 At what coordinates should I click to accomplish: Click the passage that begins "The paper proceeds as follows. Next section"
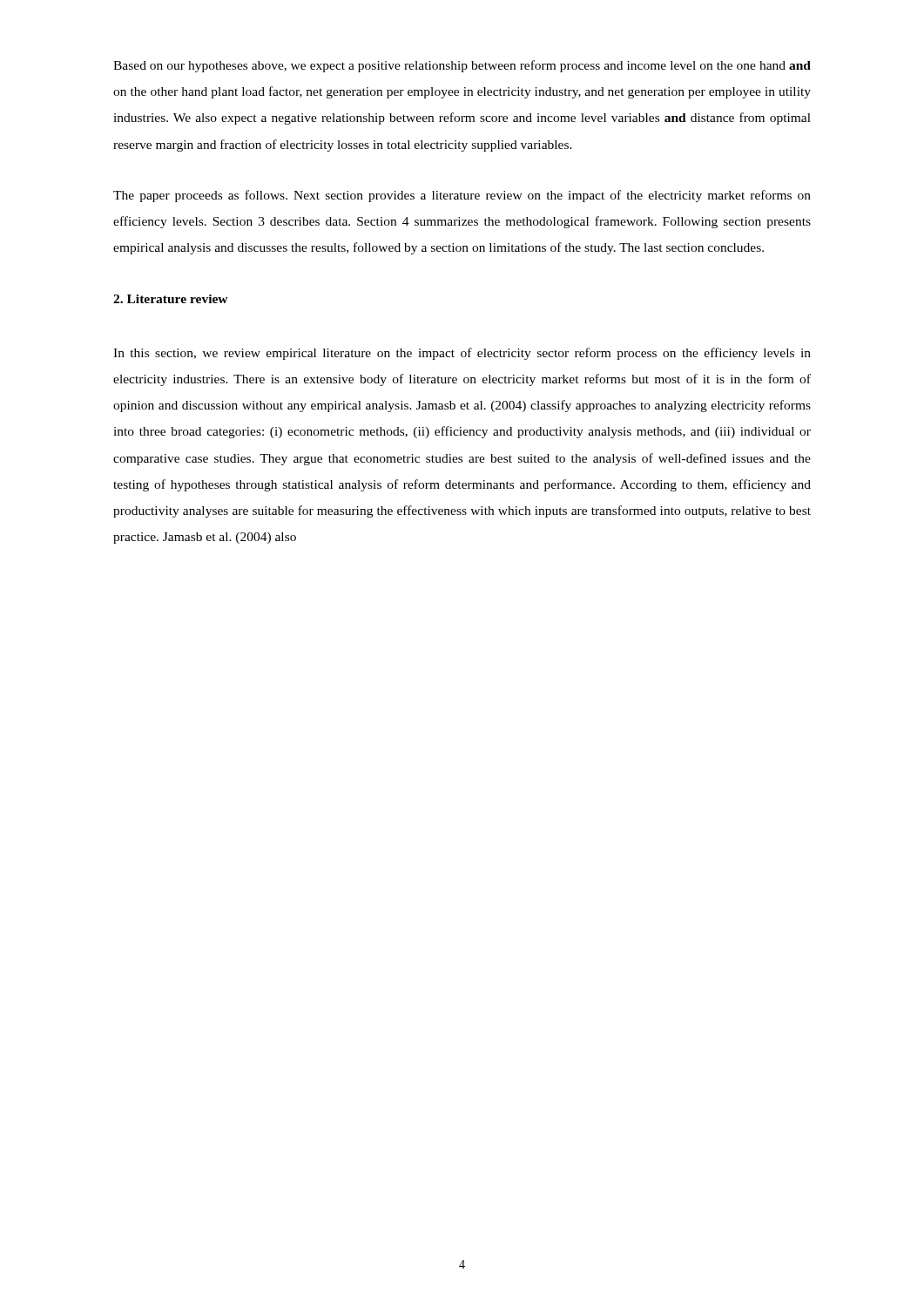pos(462,221)
